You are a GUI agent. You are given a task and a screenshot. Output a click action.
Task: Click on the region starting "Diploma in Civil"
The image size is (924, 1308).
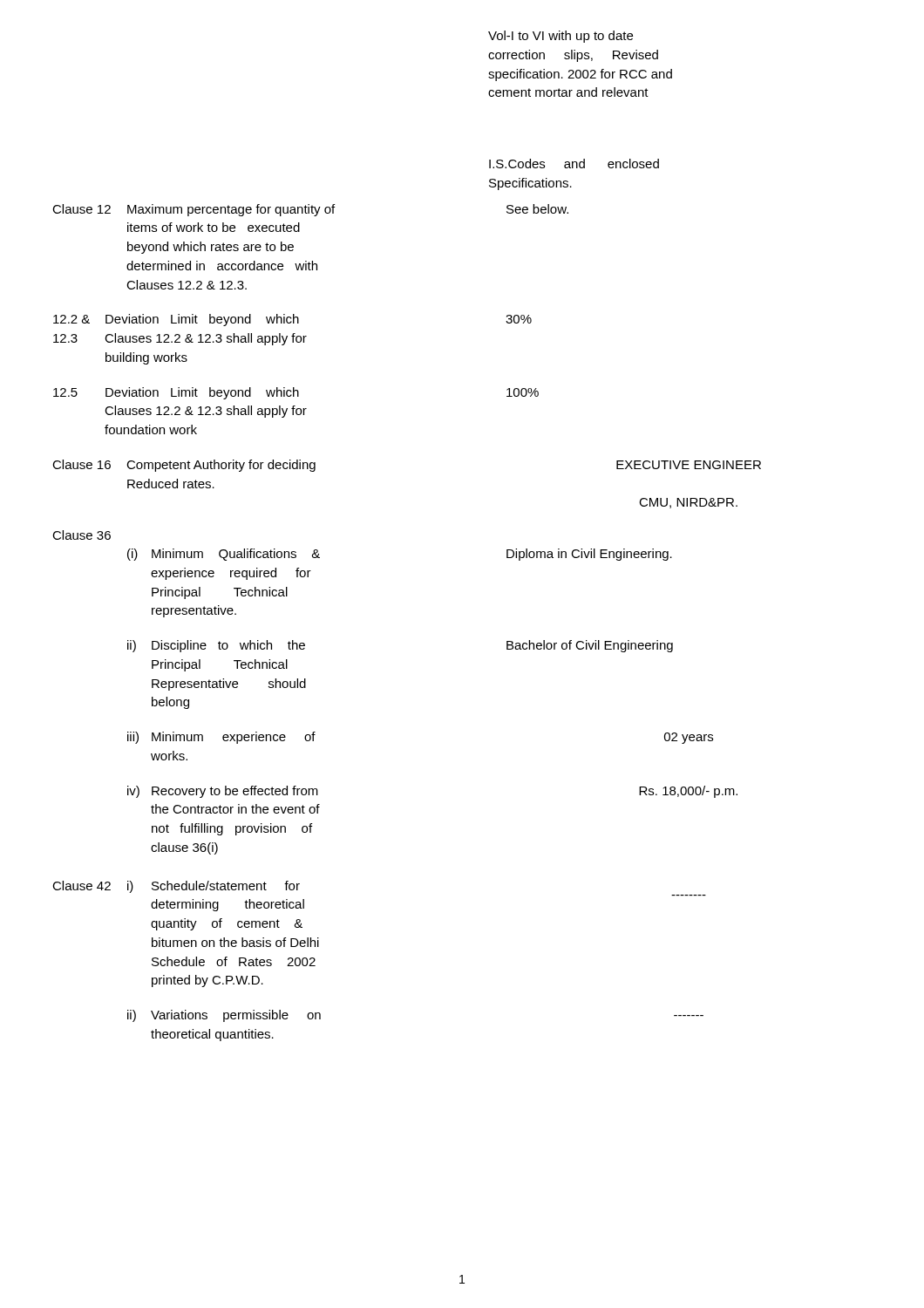coord(589,553)
